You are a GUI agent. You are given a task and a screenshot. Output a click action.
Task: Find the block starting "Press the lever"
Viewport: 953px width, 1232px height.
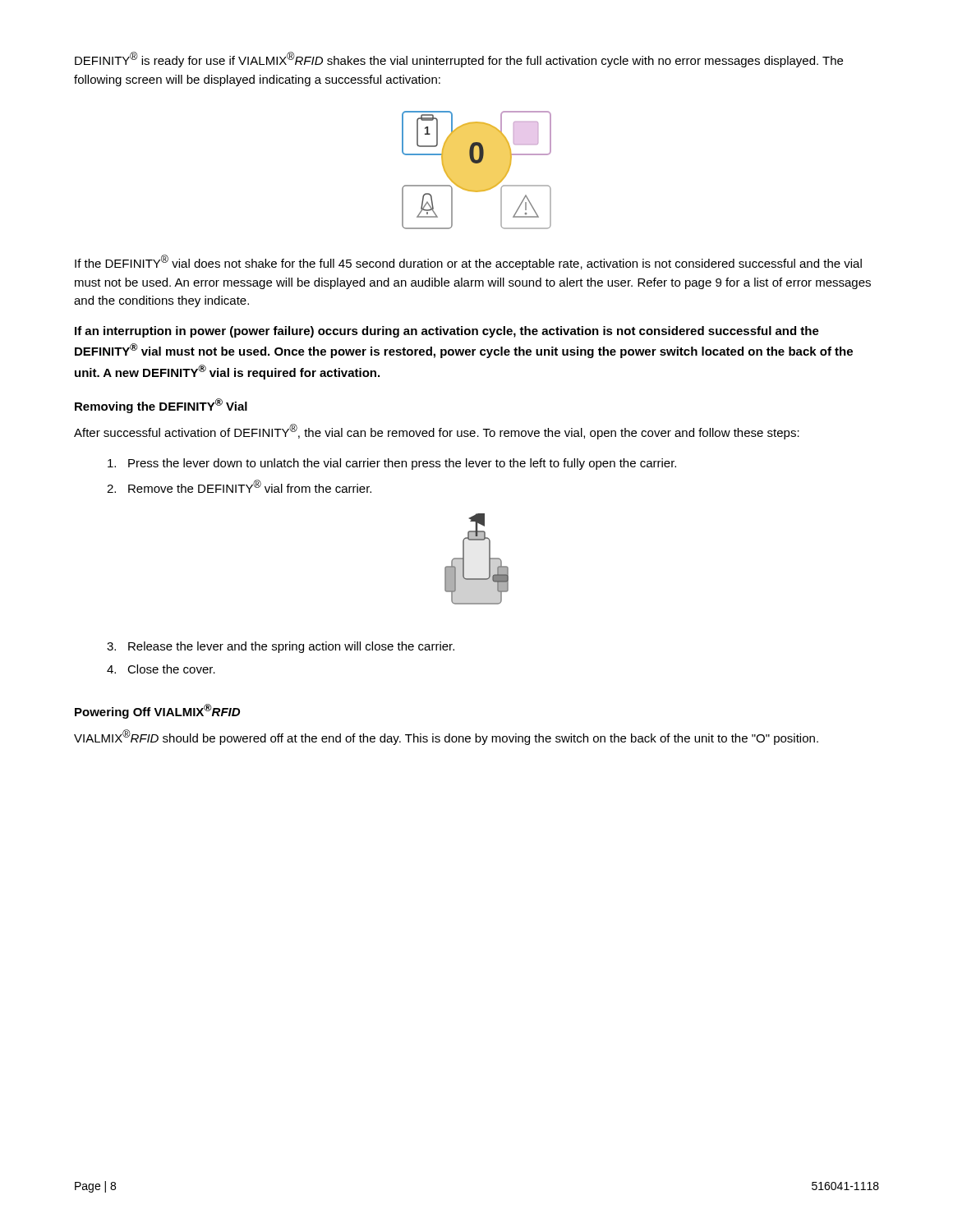392,462
